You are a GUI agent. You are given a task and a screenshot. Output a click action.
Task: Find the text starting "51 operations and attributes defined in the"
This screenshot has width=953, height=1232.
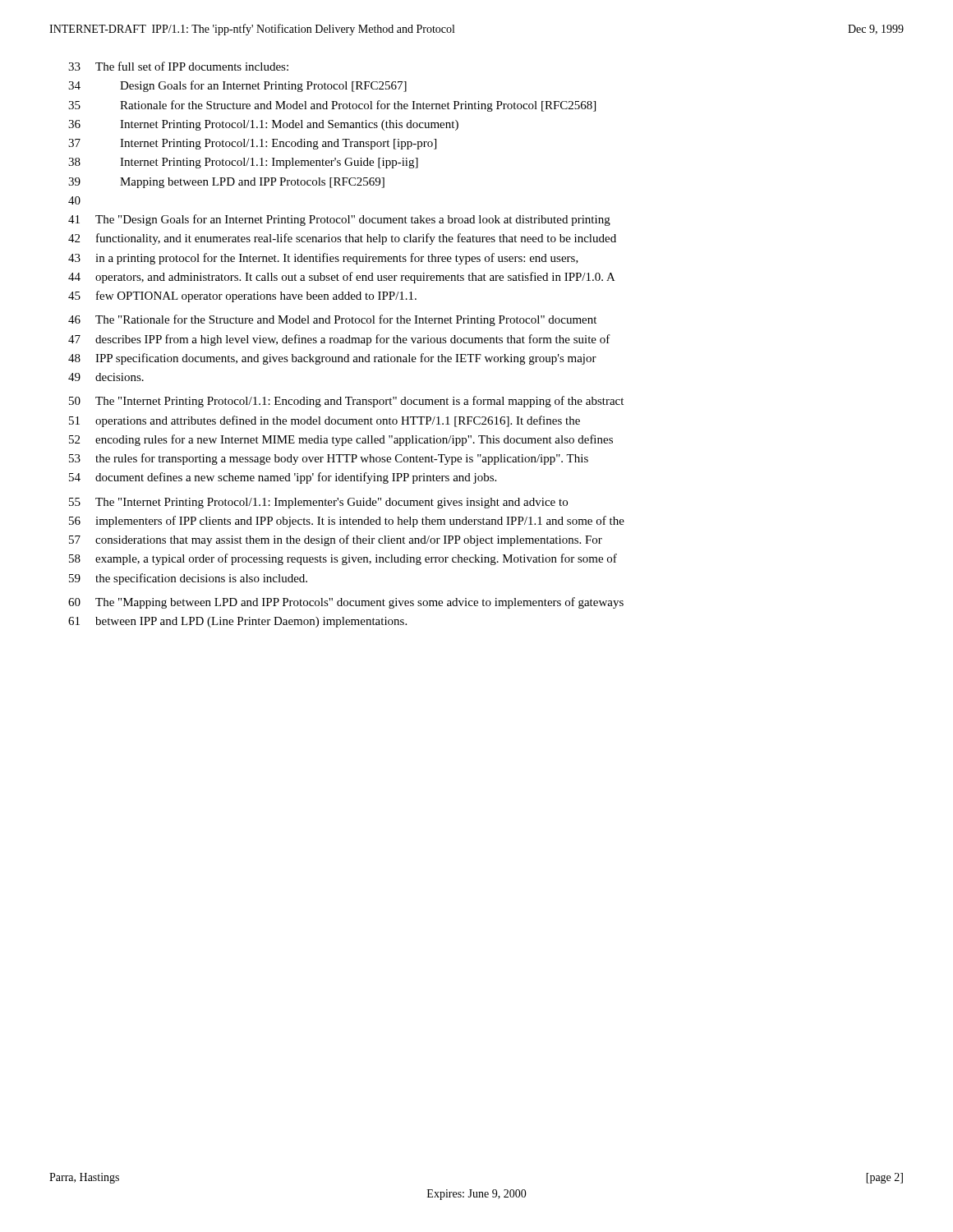pyautogui.click(x=476, y=421)
